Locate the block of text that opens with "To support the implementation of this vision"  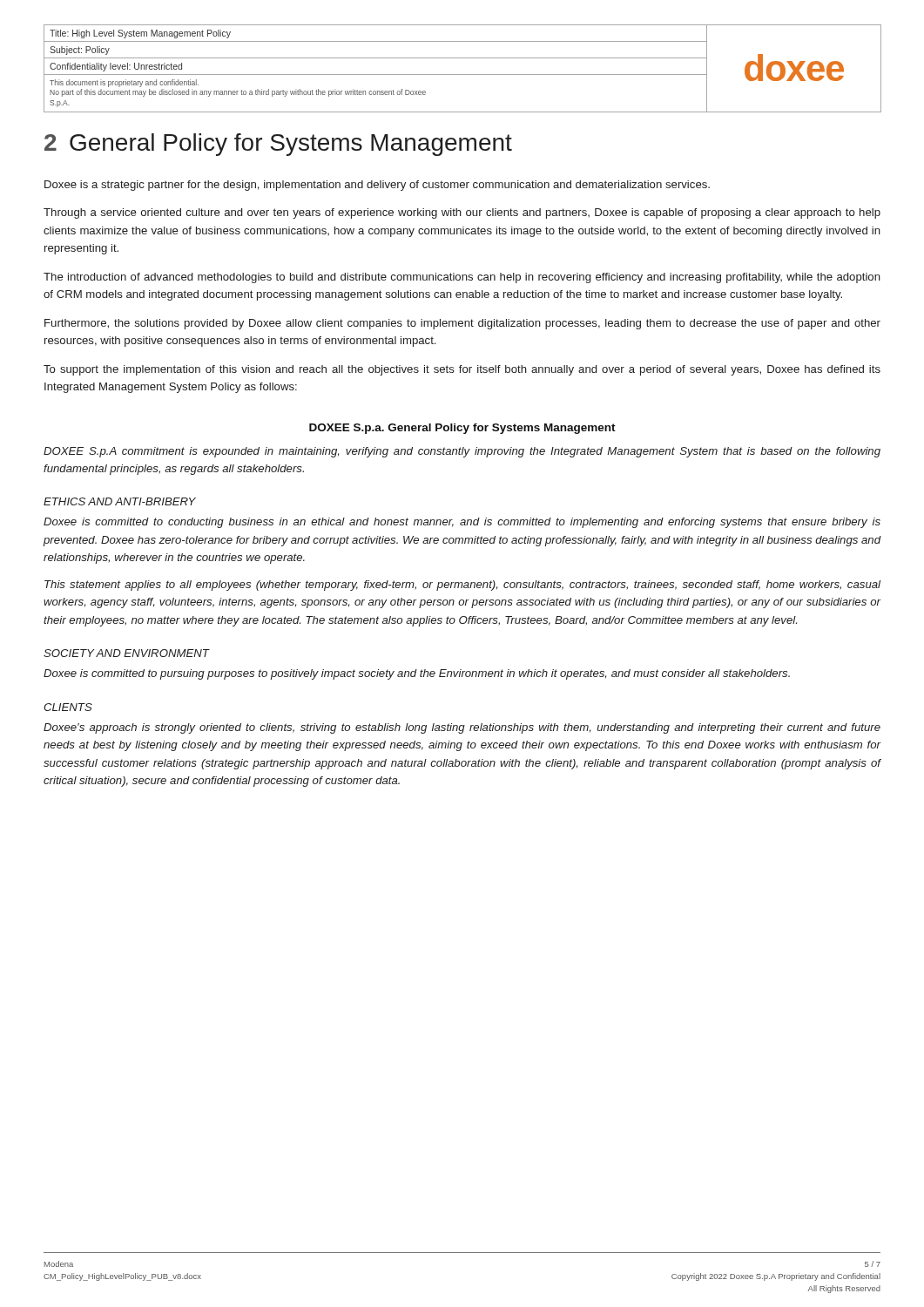tap(462, 378)
